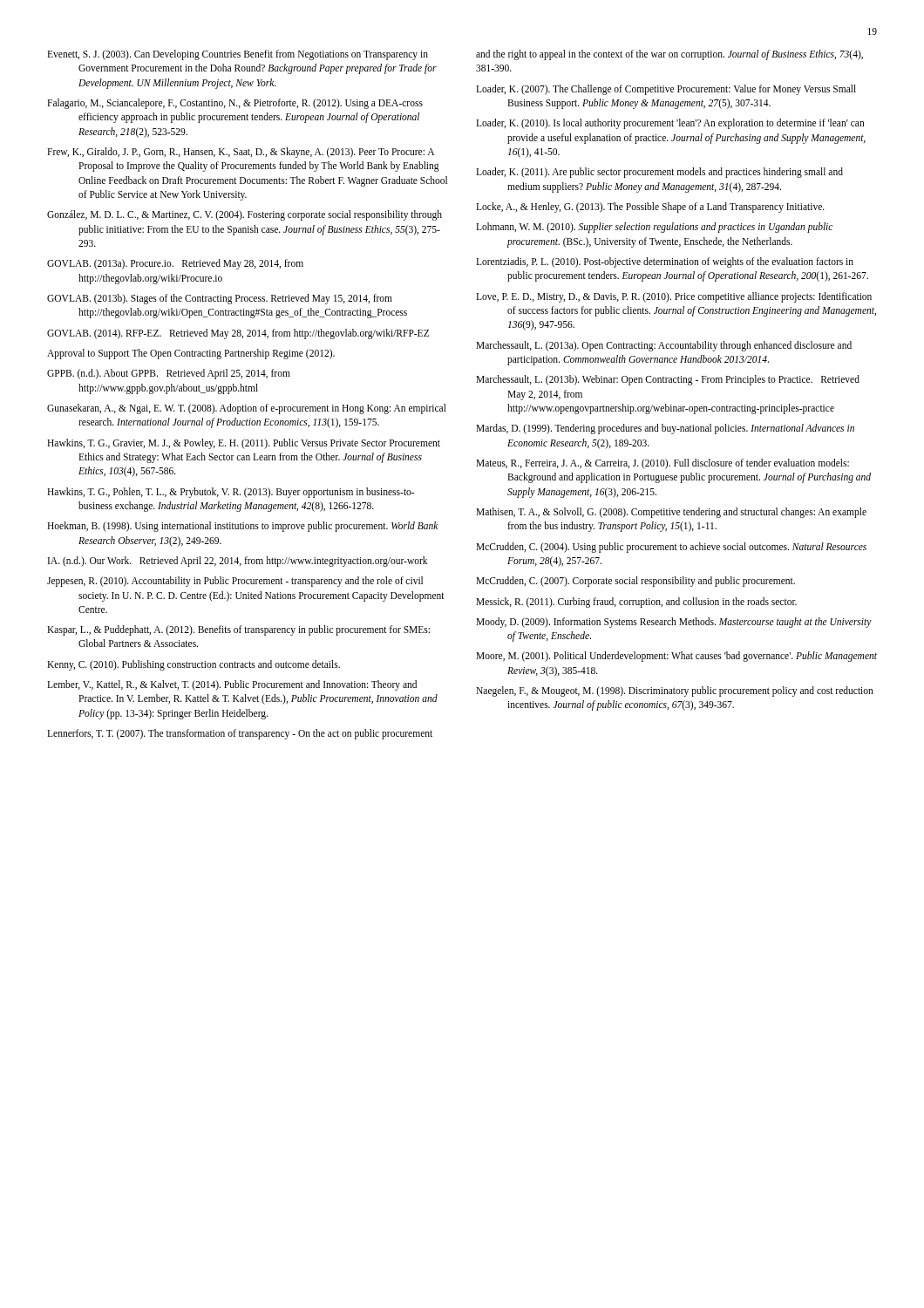This screenshot has height=1308, width=924.
Task: Find the block on this page that starts "Kenny, C. (2010). Publishing construction contracts and"
Action: [x=194, y=664]
